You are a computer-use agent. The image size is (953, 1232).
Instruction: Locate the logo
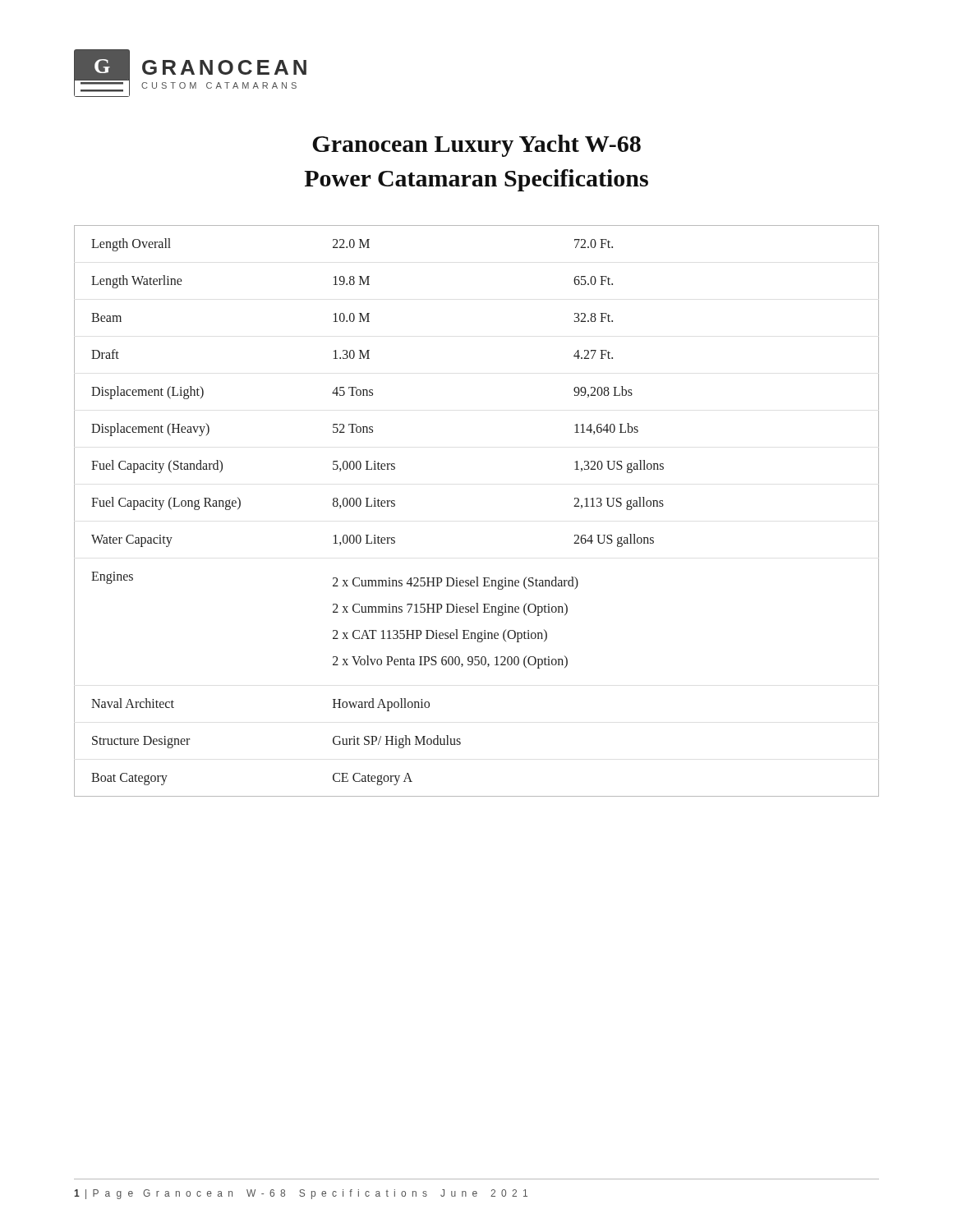(x=476, y=73)
